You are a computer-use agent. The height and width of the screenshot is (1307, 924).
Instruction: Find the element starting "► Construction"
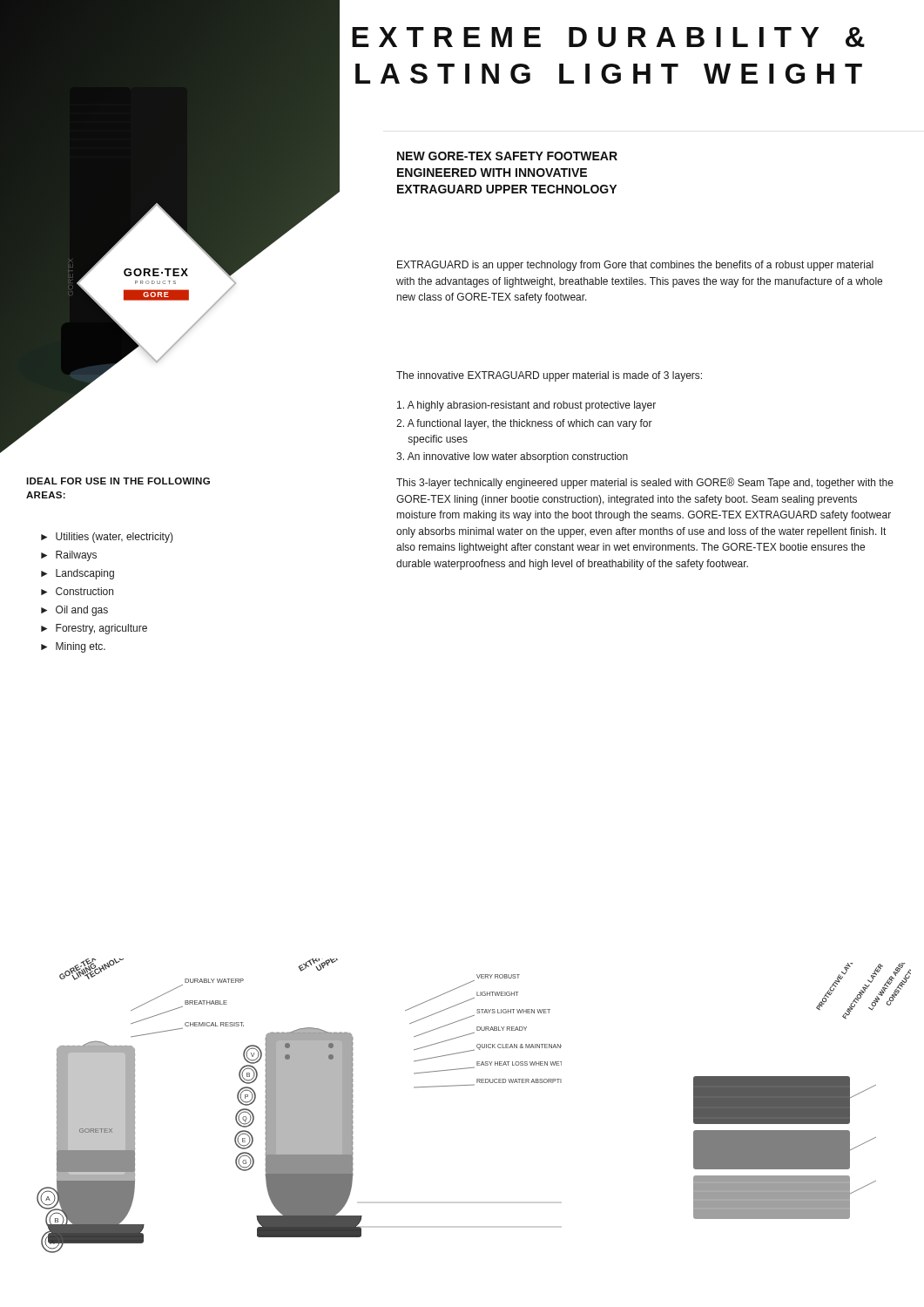tap(77, 591)
